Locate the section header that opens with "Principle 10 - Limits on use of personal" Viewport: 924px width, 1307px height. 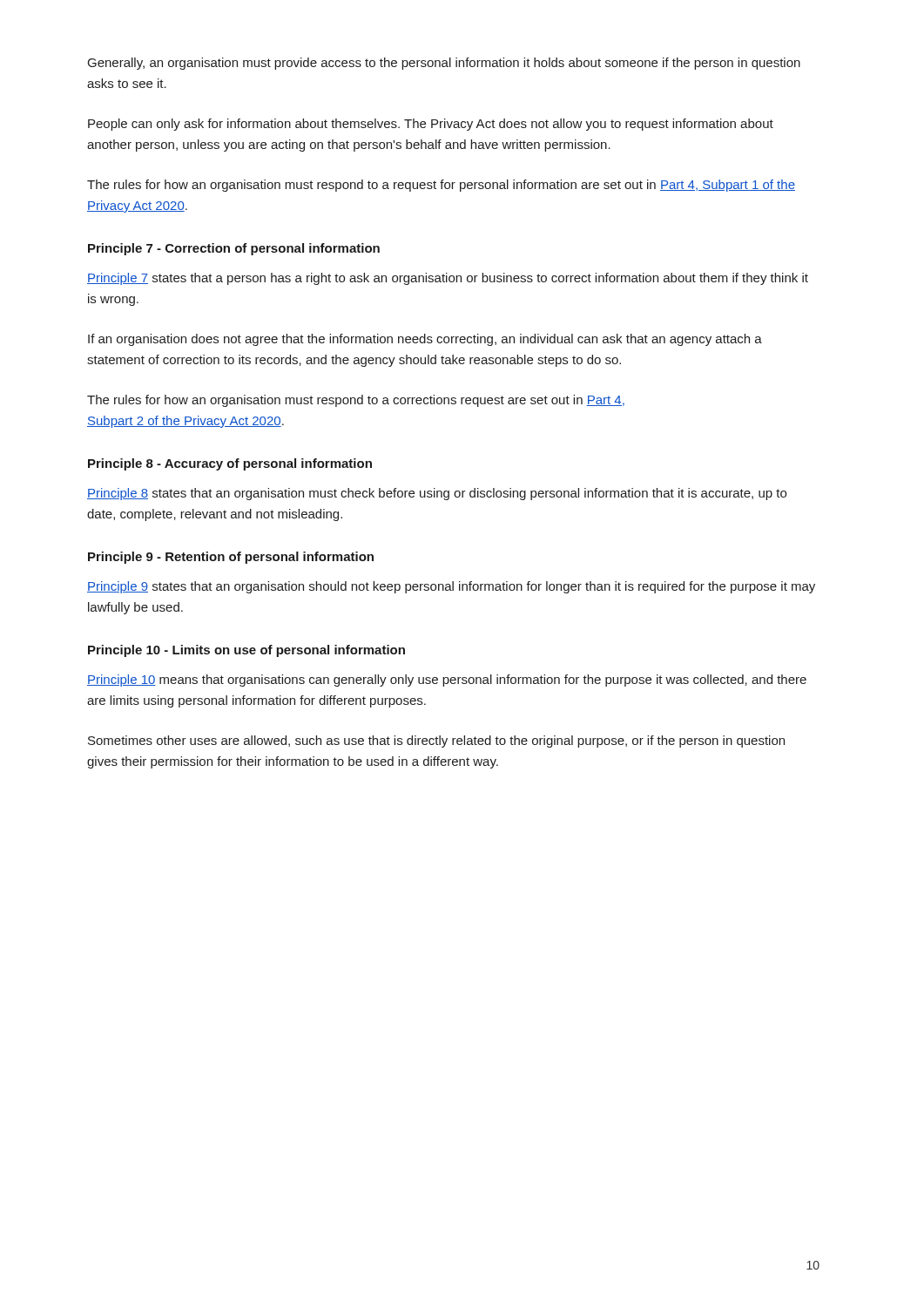point(246,650)
